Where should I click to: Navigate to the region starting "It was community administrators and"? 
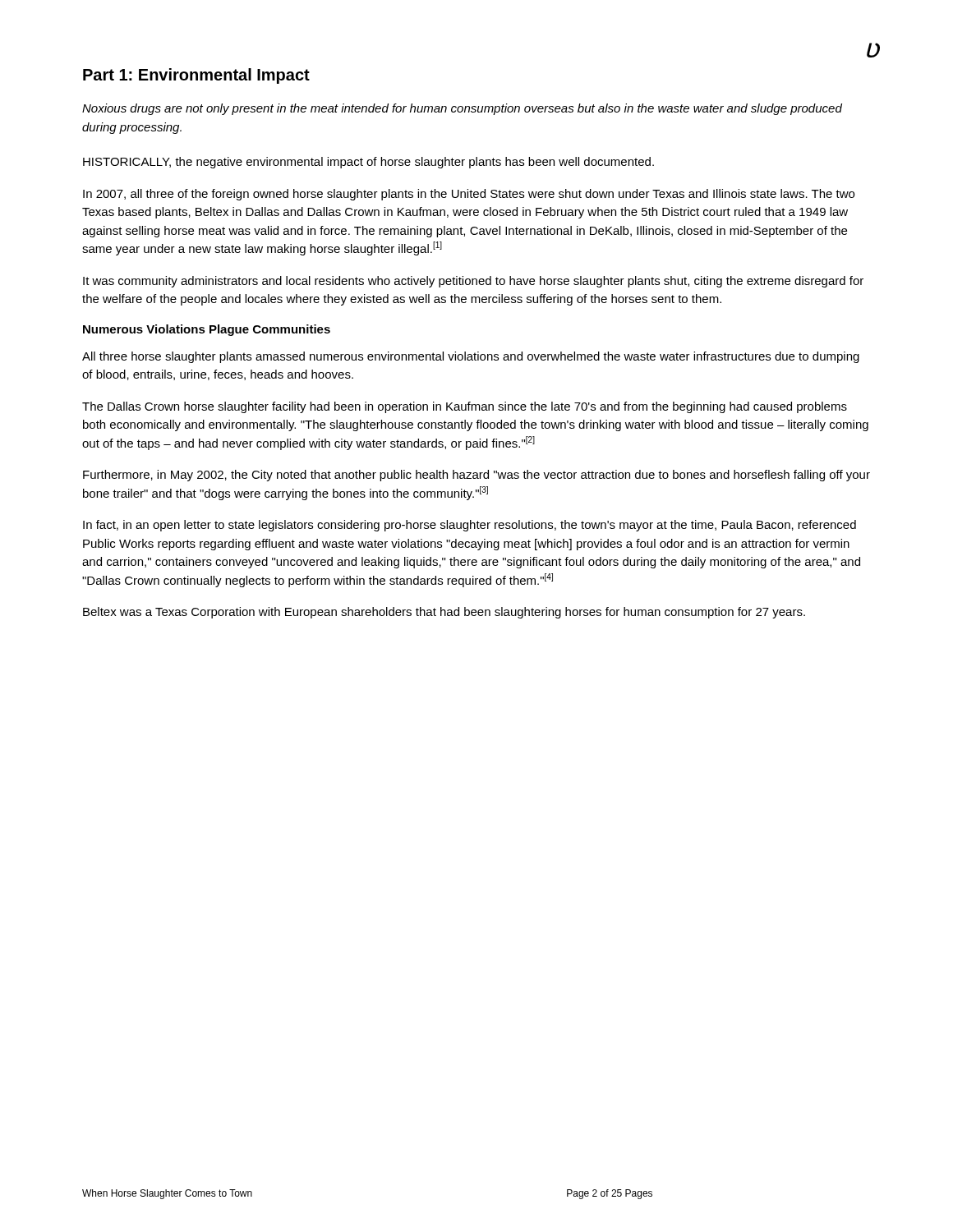pyautogui.click(x=473, y=289)
